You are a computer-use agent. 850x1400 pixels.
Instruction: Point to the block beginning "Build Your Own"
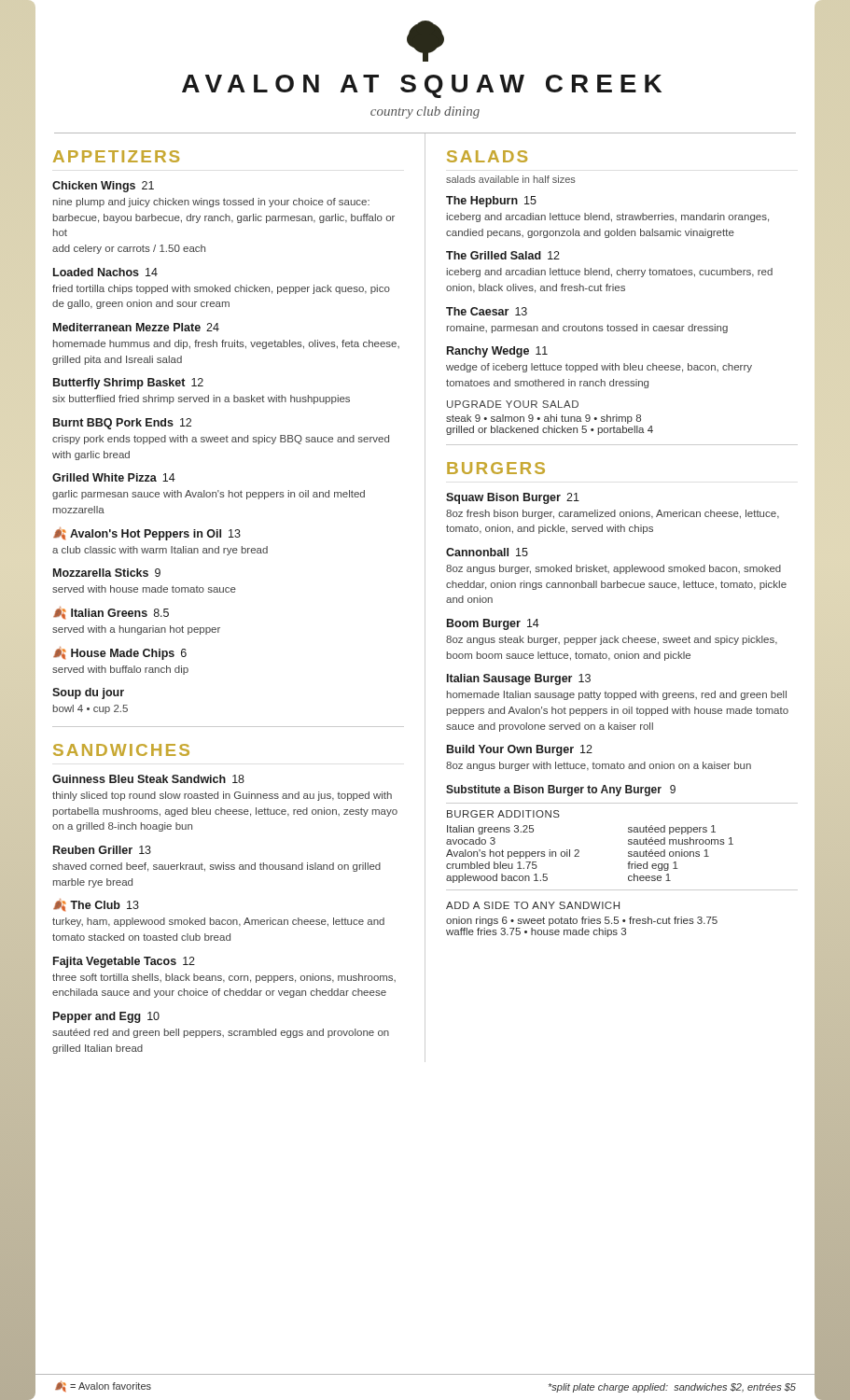tap(622, 757)
